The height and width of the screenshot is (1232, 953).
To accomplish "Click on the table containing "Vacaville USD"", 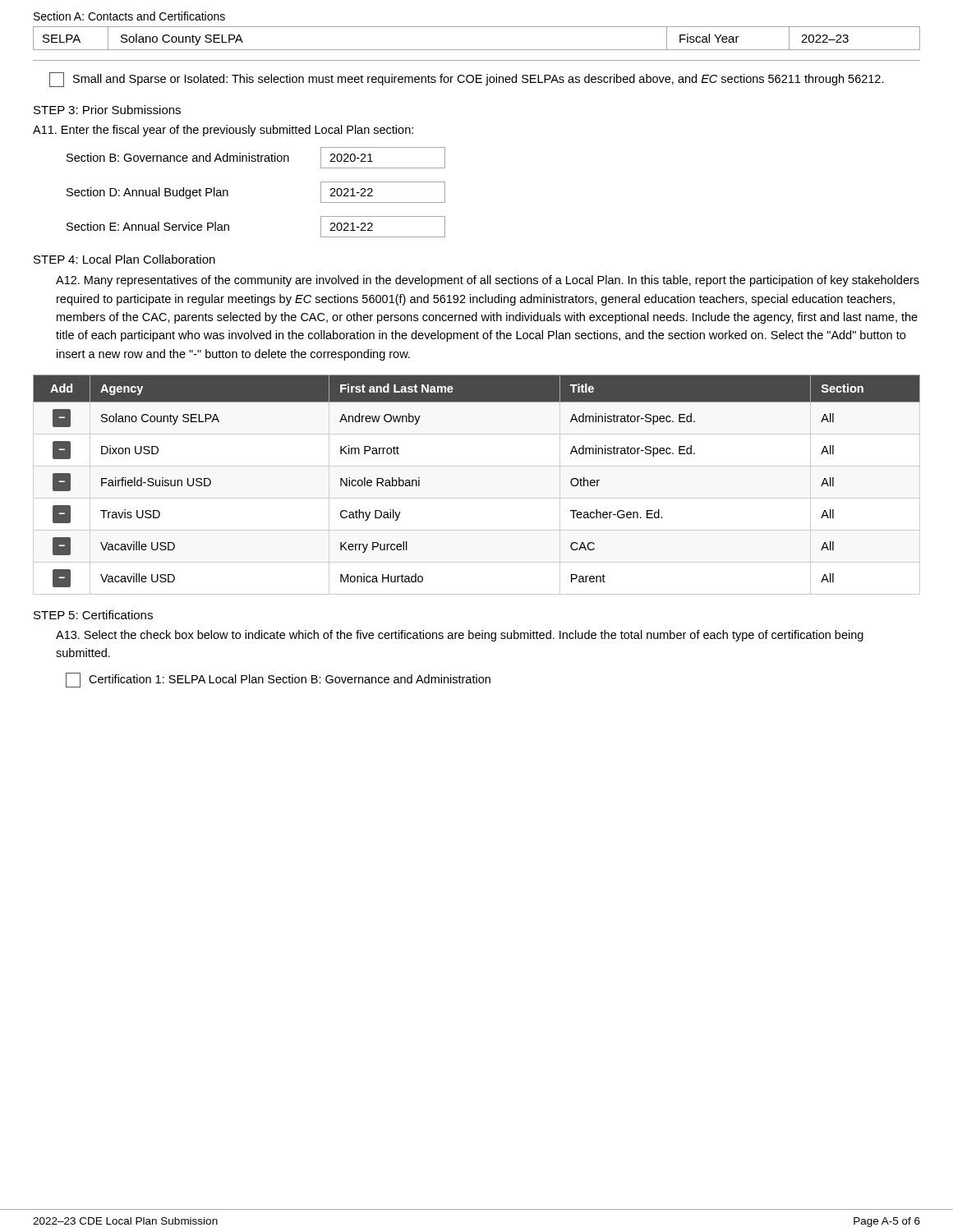I will click(x=476, y=485).
